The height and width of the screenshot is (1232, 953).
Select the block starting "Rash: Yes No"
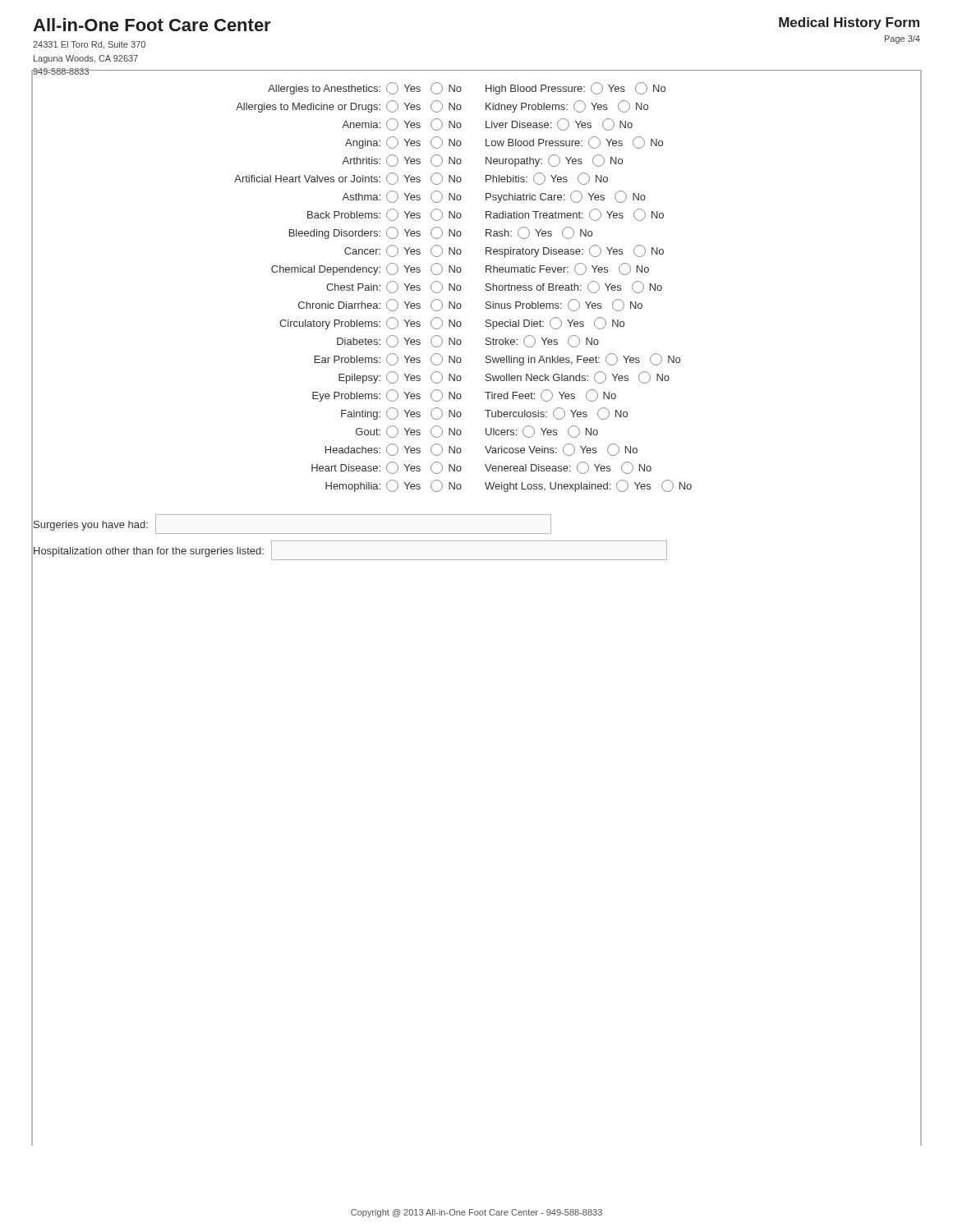542,233
